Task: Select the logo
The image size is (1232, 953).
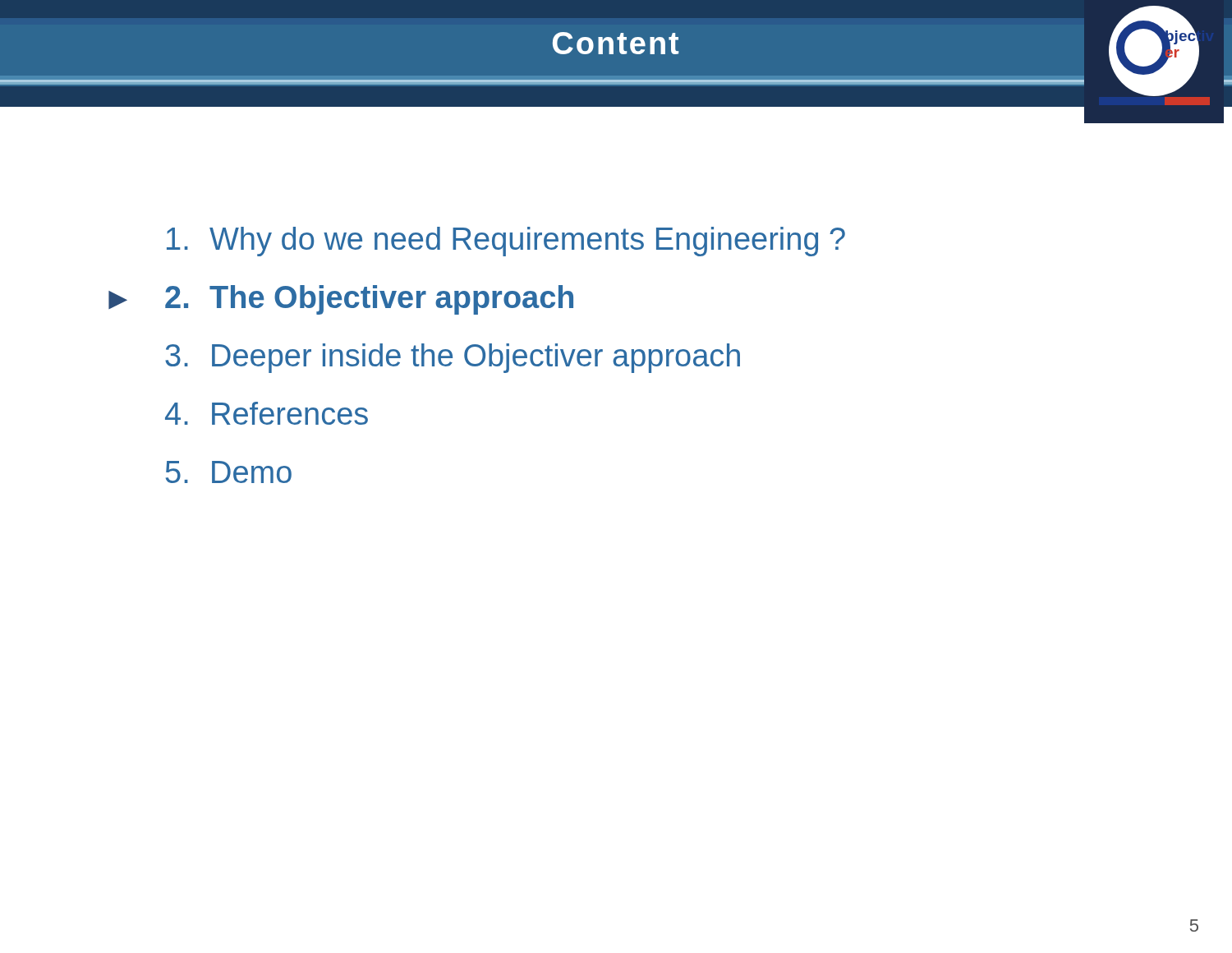Action: (1154, 62)
